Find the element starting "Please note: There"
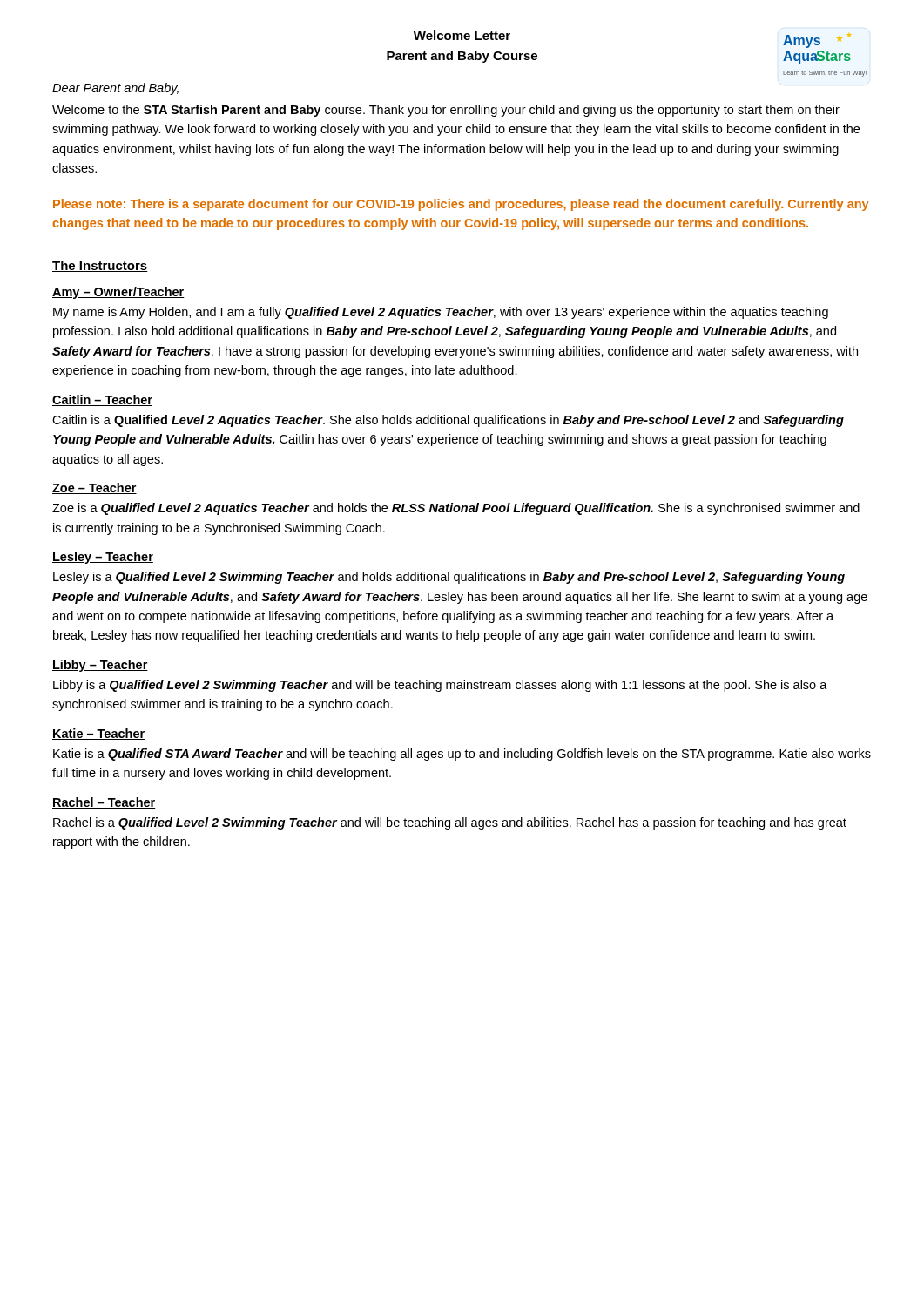This screenshot has width=924, height=1307. pos(461,214)
